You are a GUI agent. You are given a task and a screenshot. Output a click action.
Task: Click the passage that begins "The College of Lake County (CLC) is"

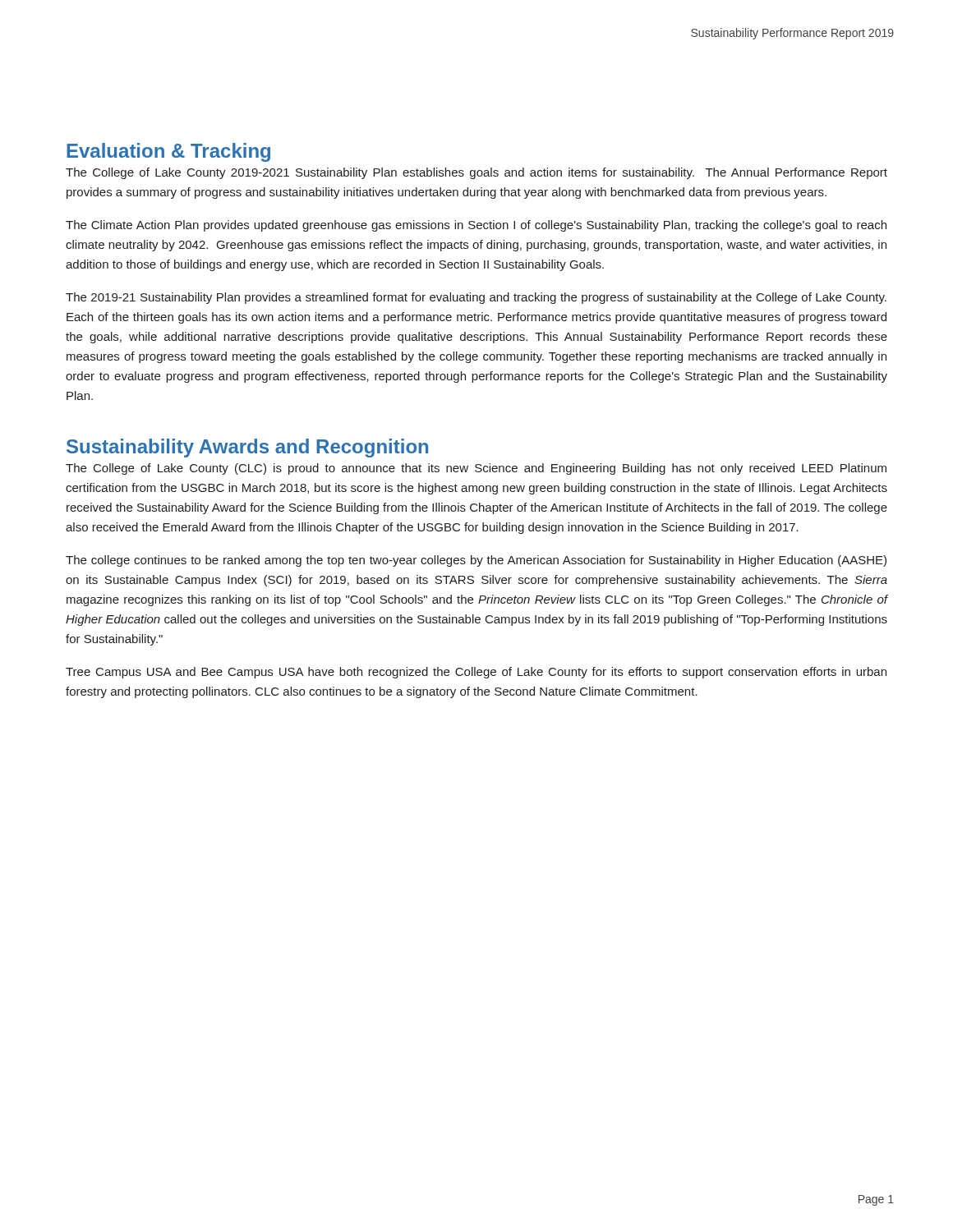click(x=476, y=497)
